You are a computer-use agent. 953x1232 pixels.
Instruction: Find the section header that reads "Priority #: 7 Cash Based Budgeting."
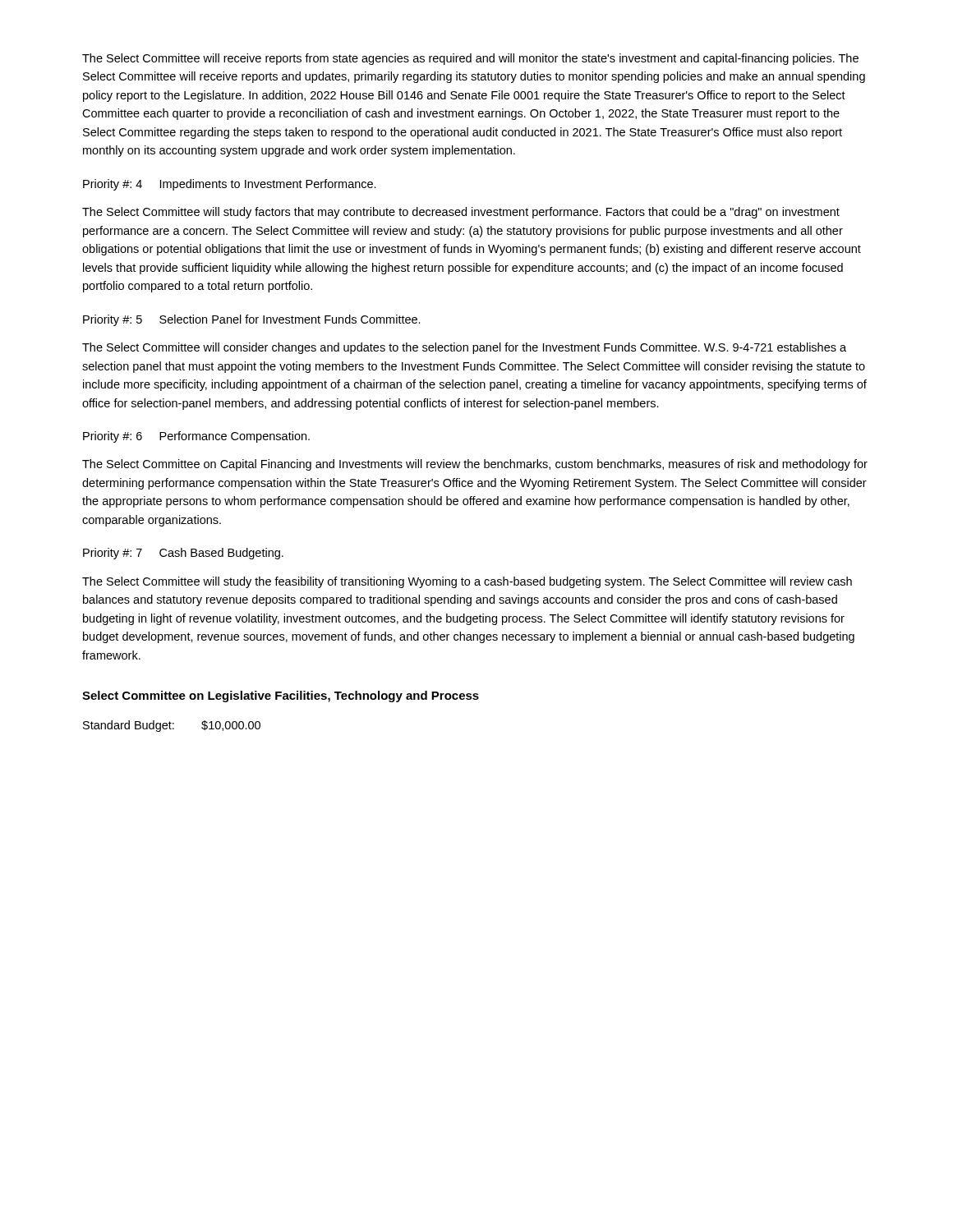(183, 553)
